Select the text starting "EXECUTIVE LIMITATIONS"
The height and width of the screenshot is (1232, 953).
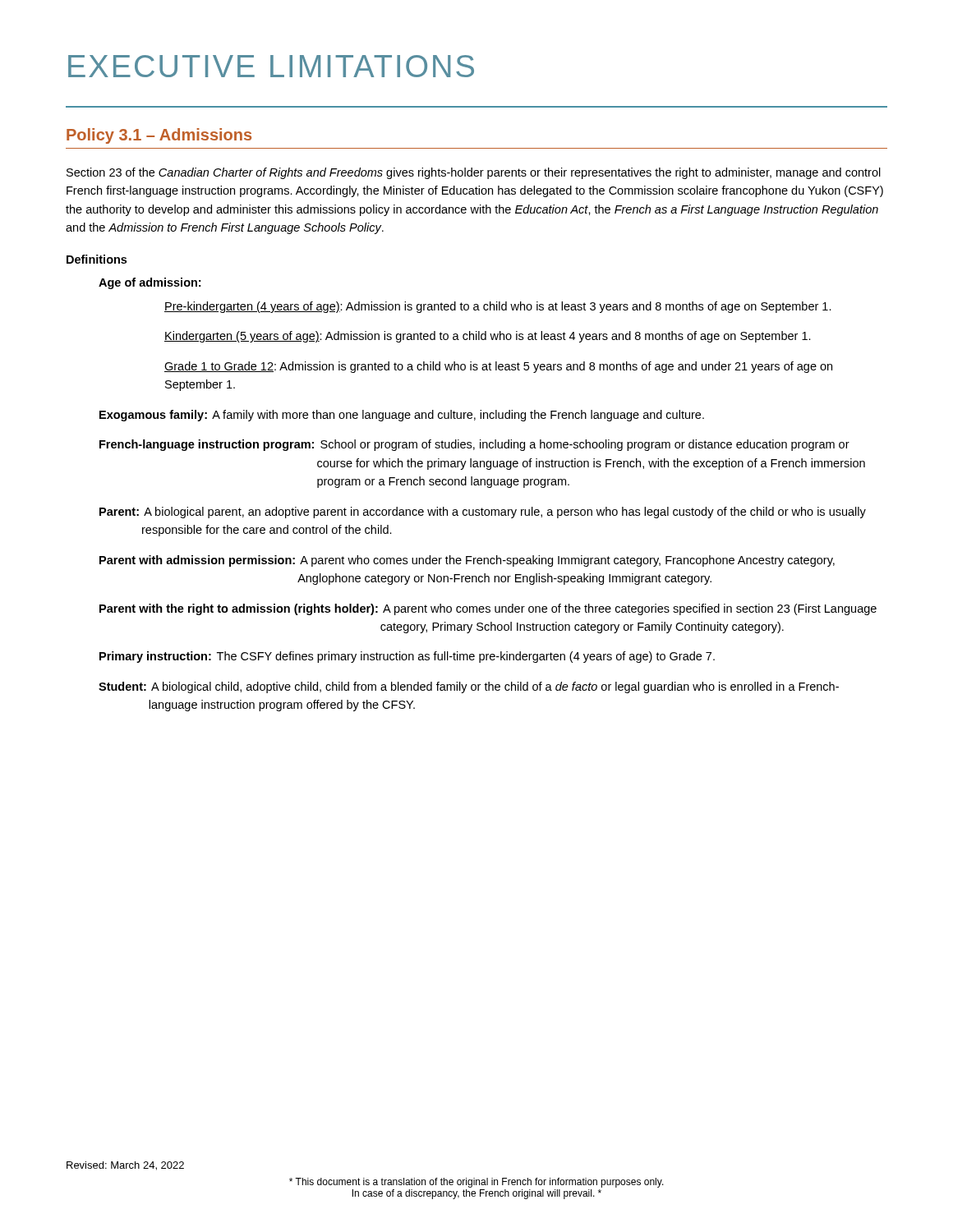(272, 67)
